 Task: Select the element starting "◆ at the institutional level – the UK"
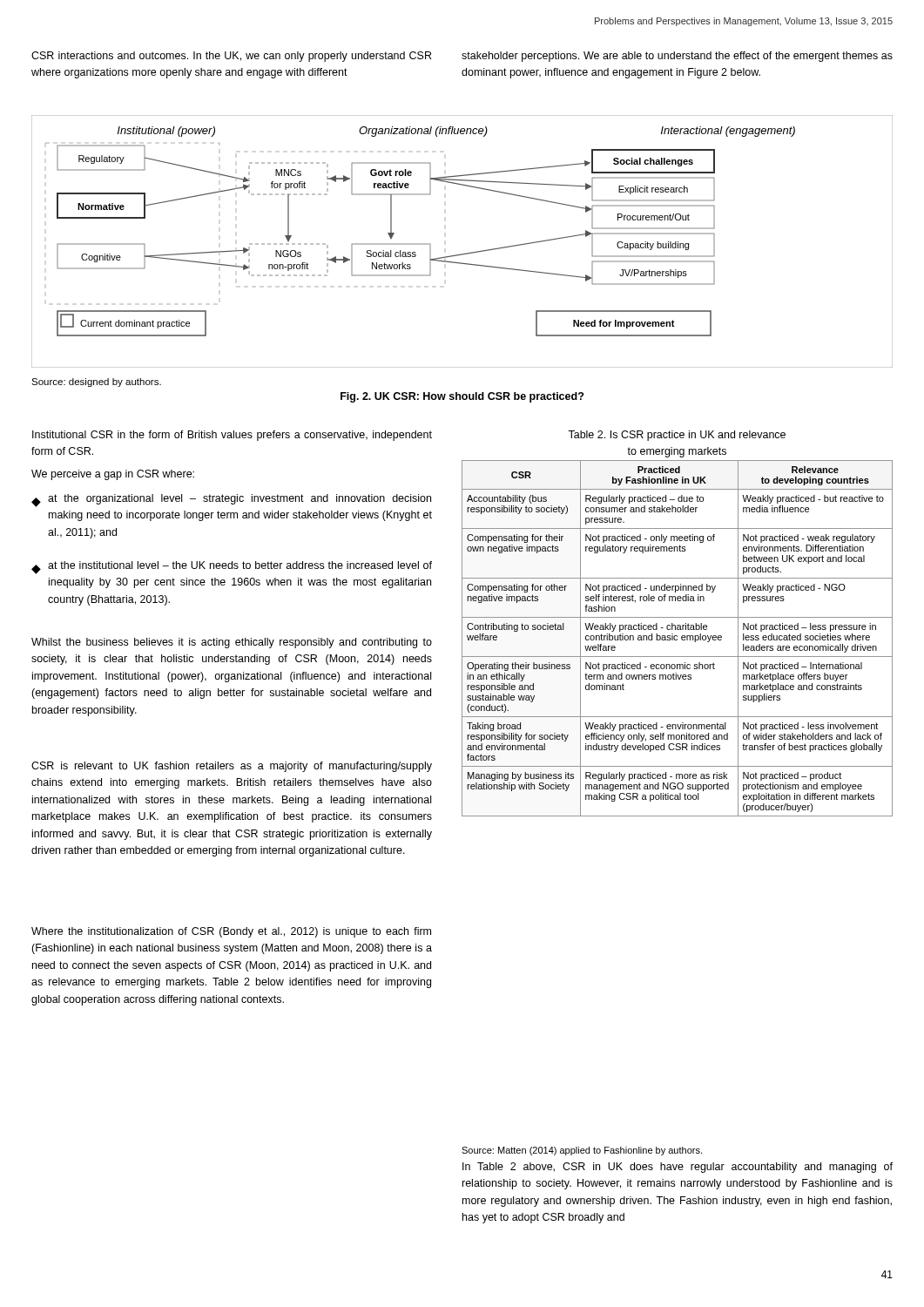tap(232, 583)
